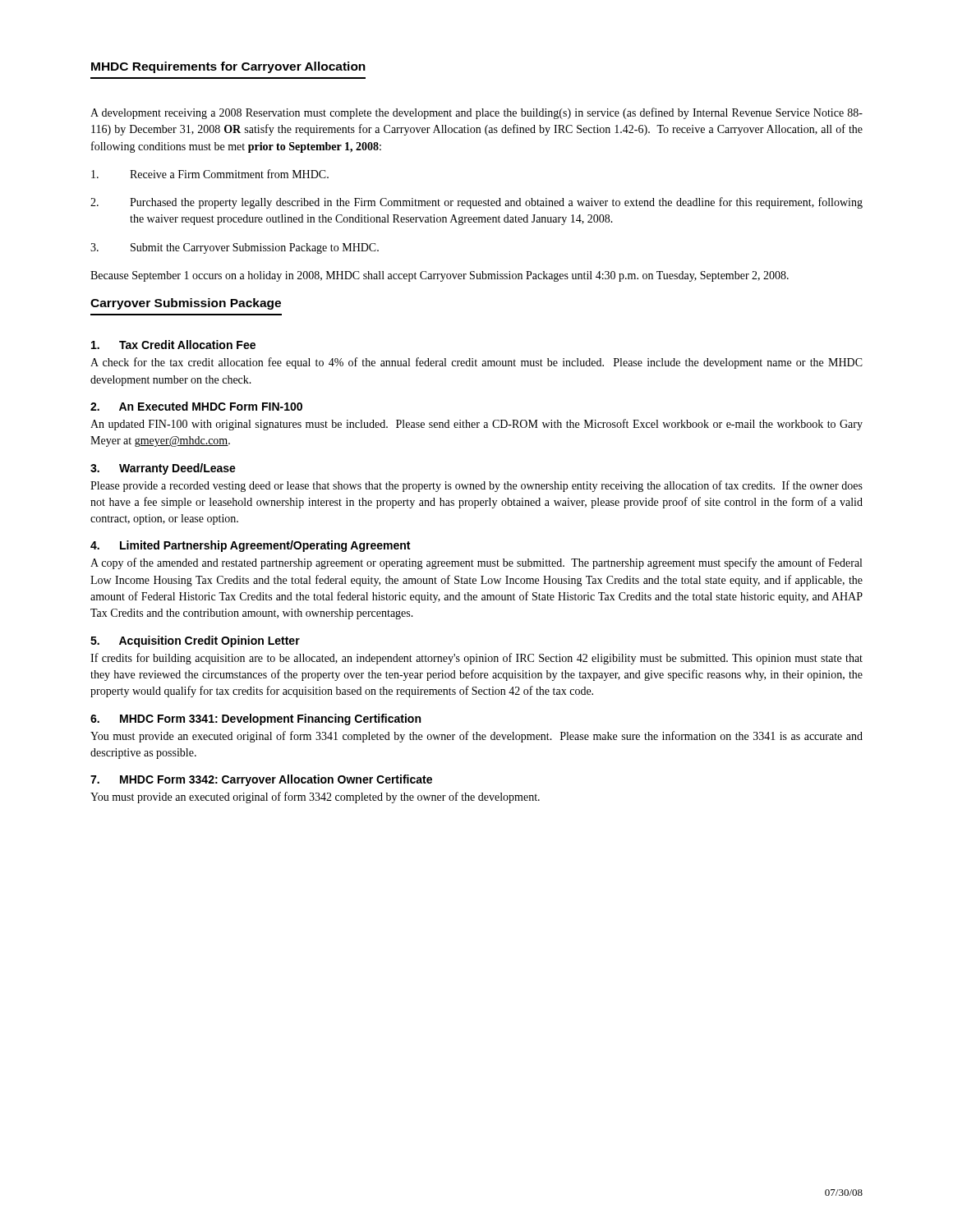Screen dimensions: 1232x953
Task: Find the block on this page that starts "Because September 1"
Action: tap(440, 276)
